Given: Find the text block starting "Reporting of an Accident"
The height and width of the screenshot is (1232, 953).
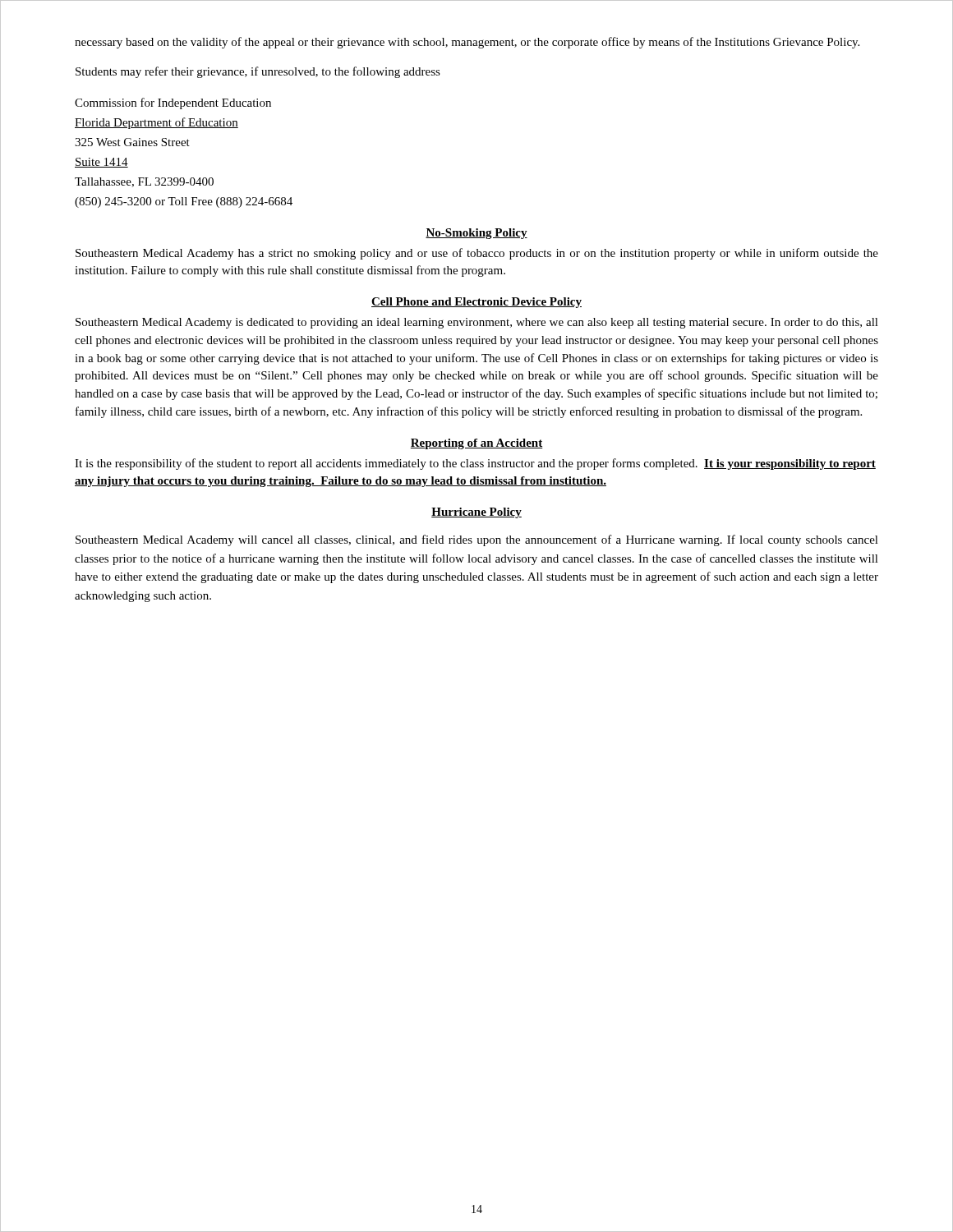Looking at the screenshot, I should [476, 442].
